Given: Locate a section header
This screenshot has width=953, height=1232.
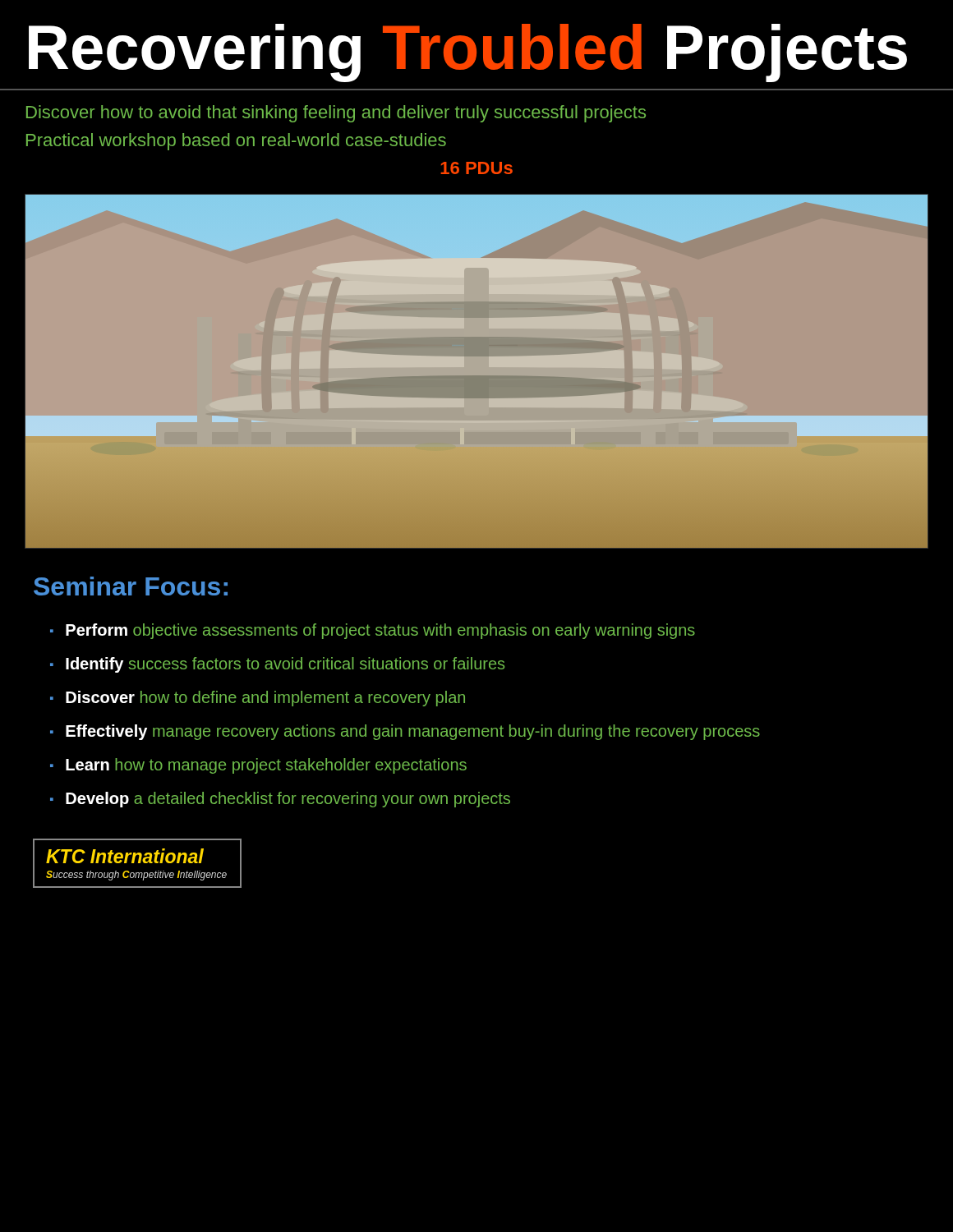Looking at the screenshot, I should [x=131, y=586].
